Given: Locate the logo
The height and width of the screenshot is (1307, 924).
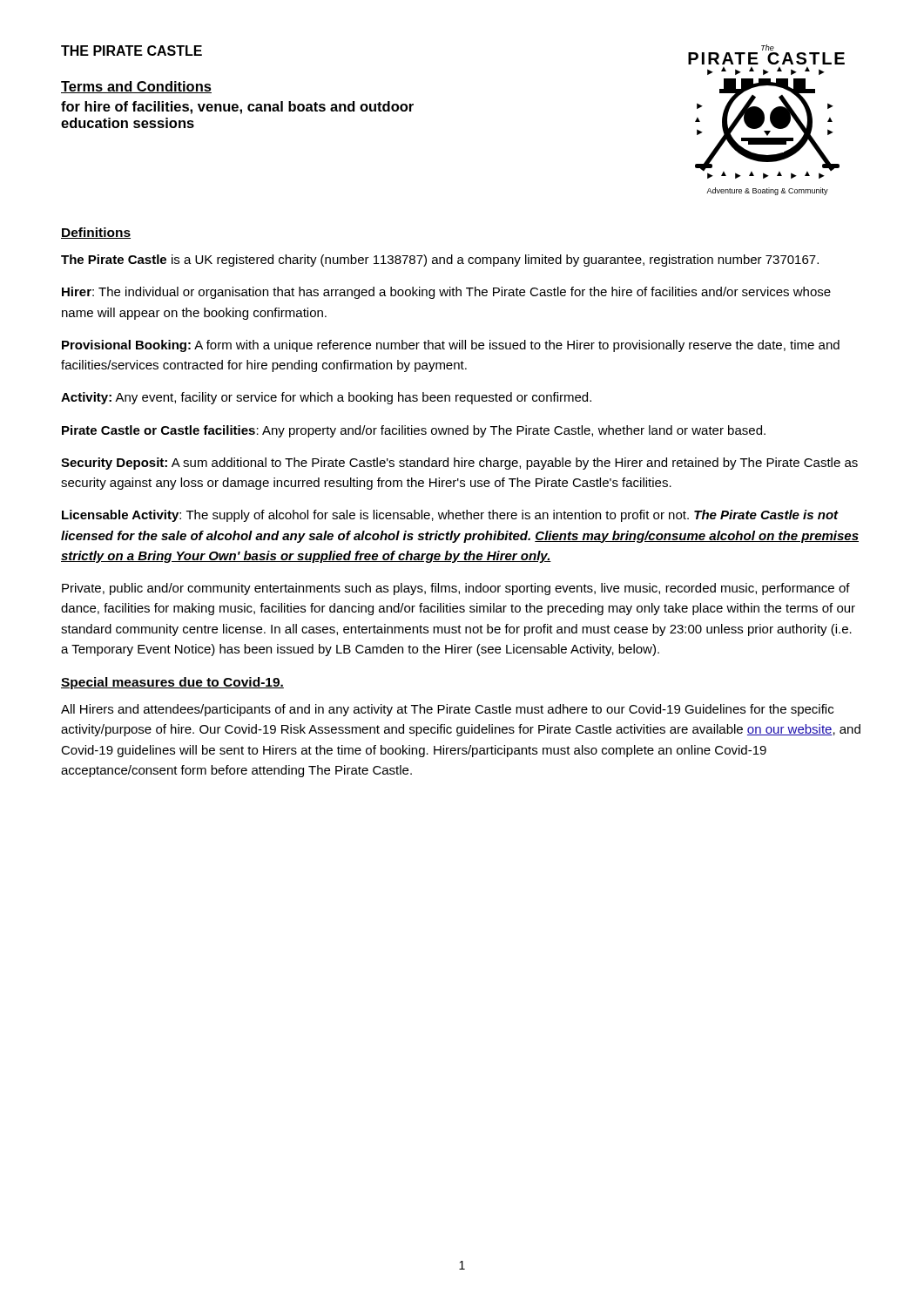Looking at the screenshot, I should [767, 117].
